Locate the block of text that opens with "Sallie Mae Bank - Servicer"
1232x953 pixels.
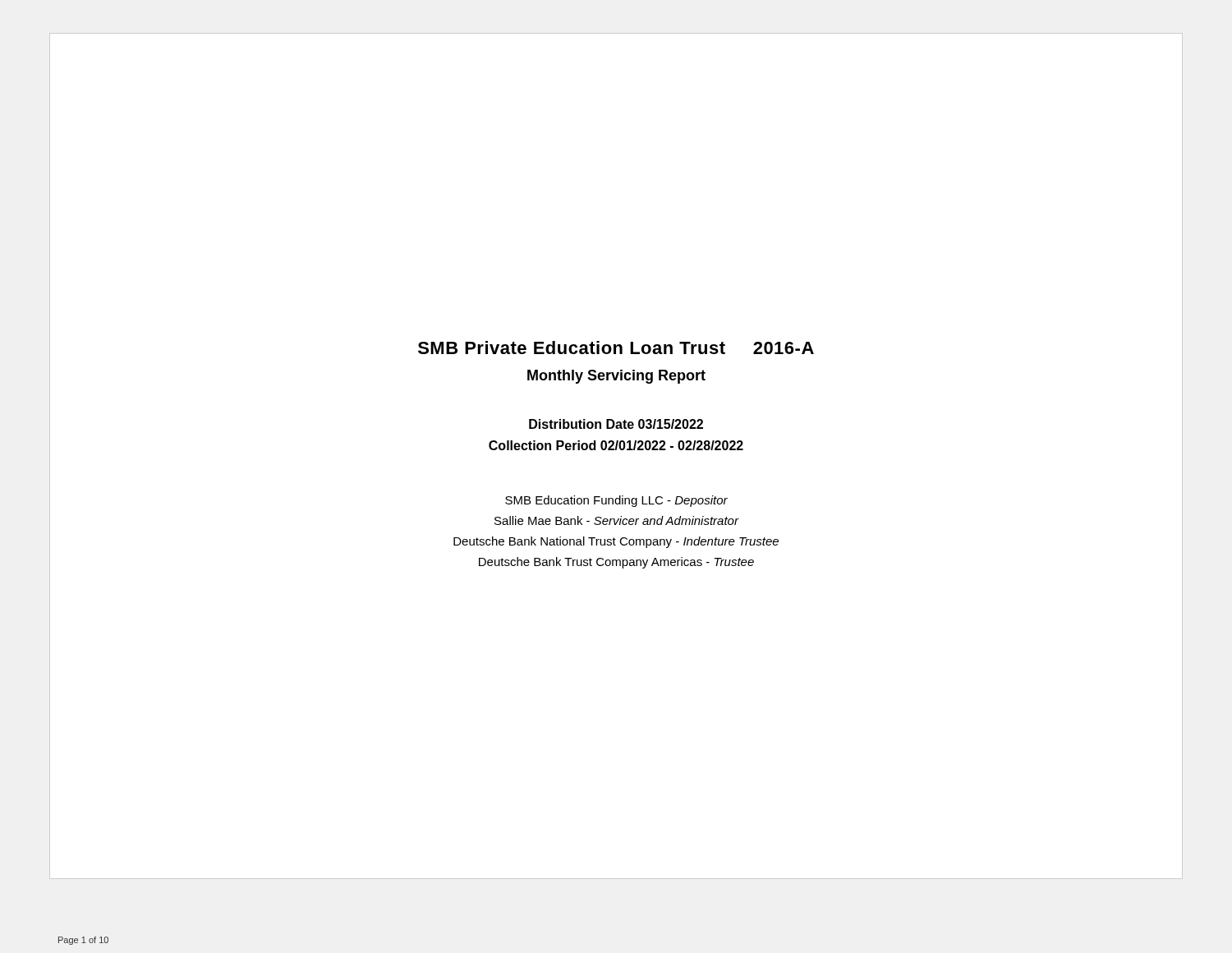click(616, 520)
